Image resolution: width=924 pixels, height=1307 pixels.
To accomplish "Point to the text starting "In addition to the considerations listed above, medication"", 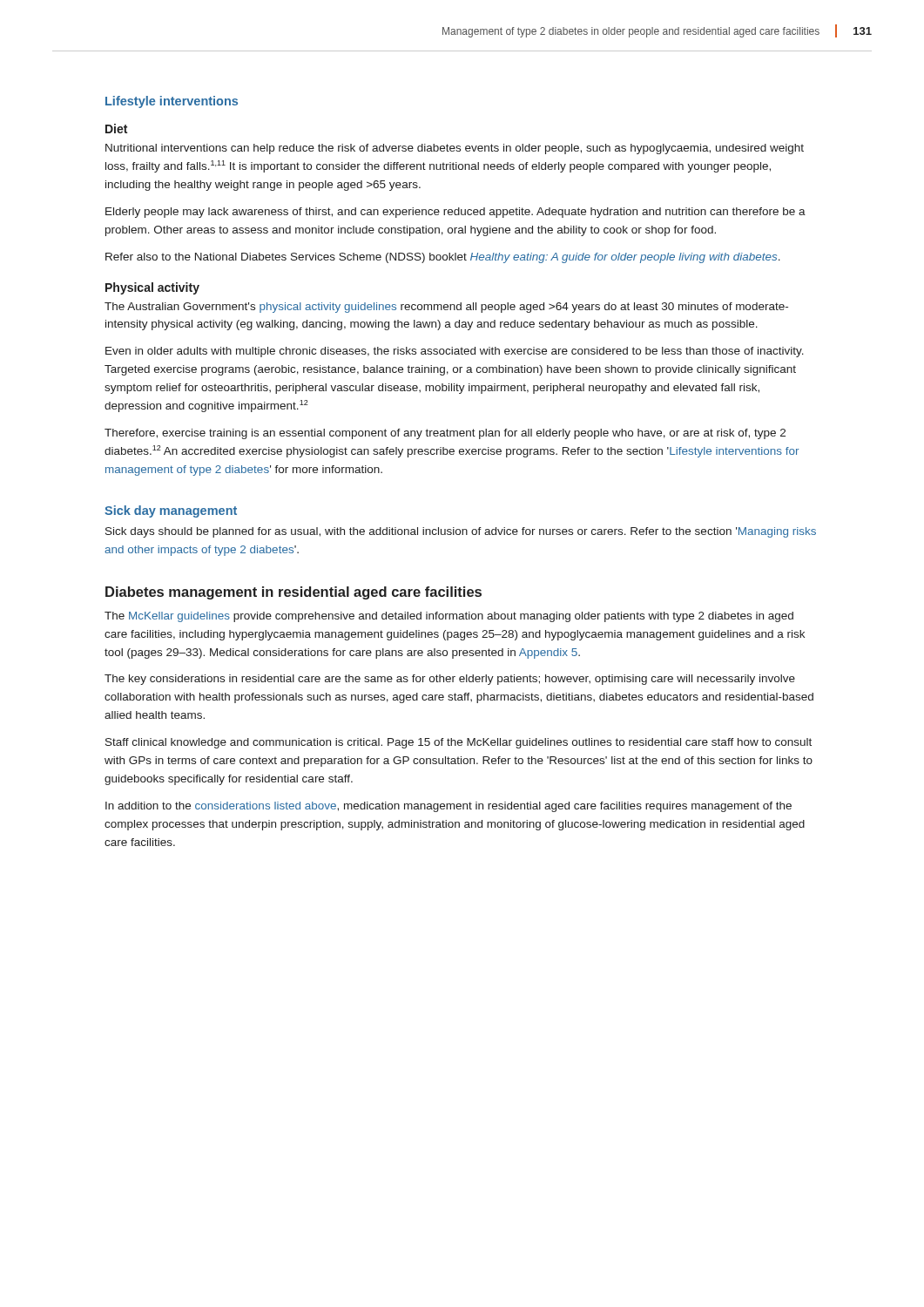I will pos(455,824).
